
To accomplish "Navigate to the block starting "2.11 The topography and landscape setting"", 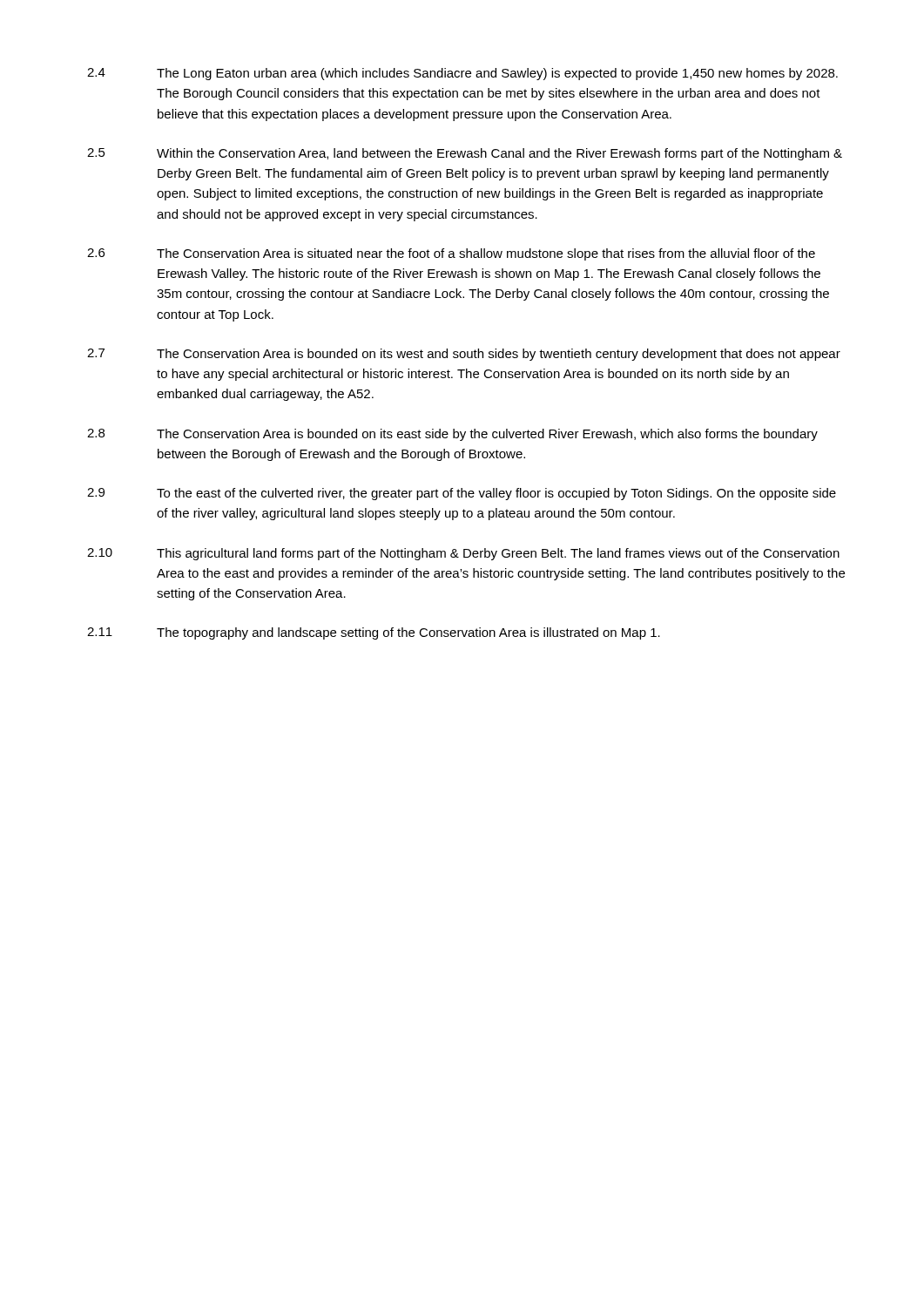I will coord(466,633).
